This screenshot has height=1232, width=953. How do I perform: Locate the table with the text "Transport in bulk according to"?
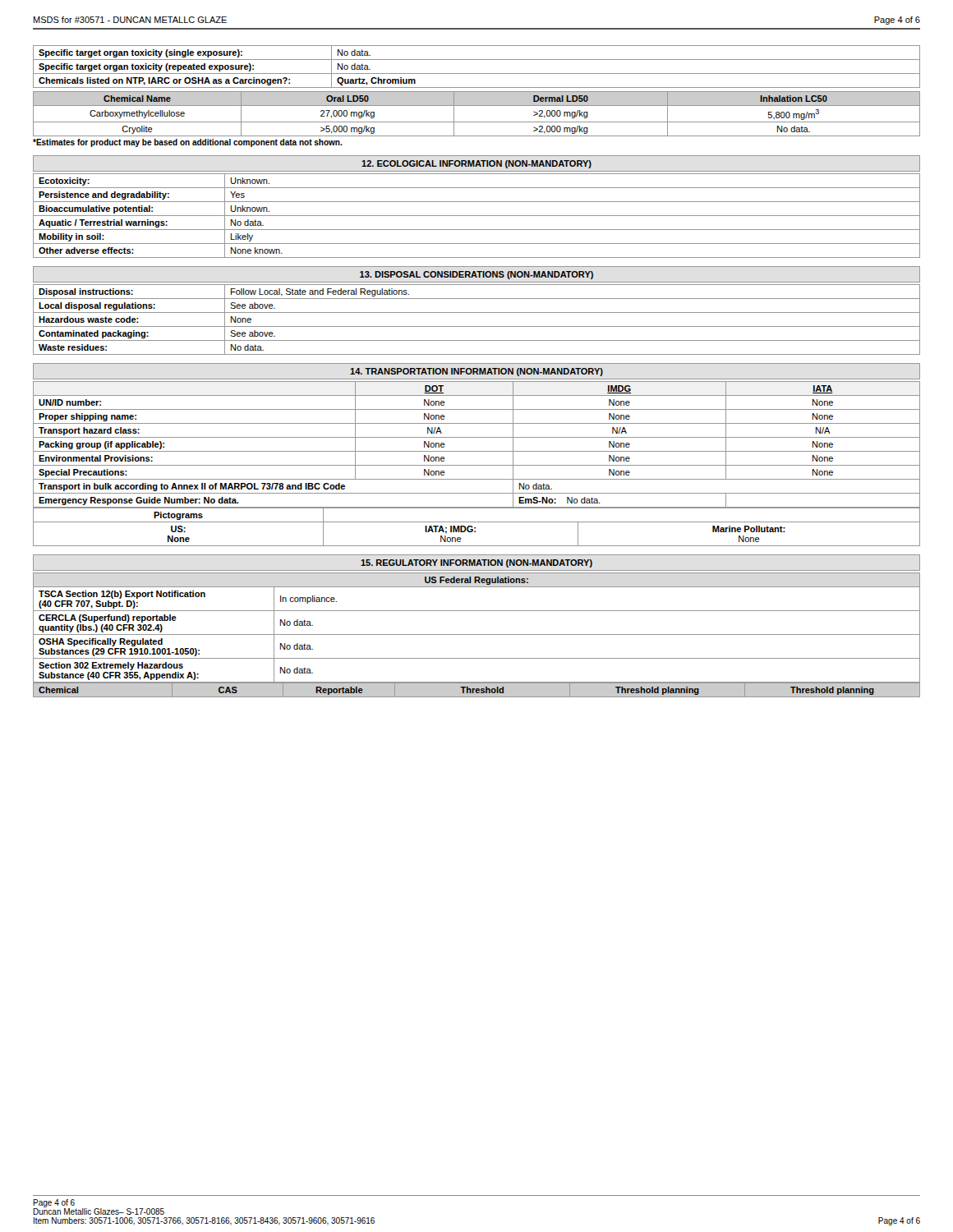(x=476, y=463)
